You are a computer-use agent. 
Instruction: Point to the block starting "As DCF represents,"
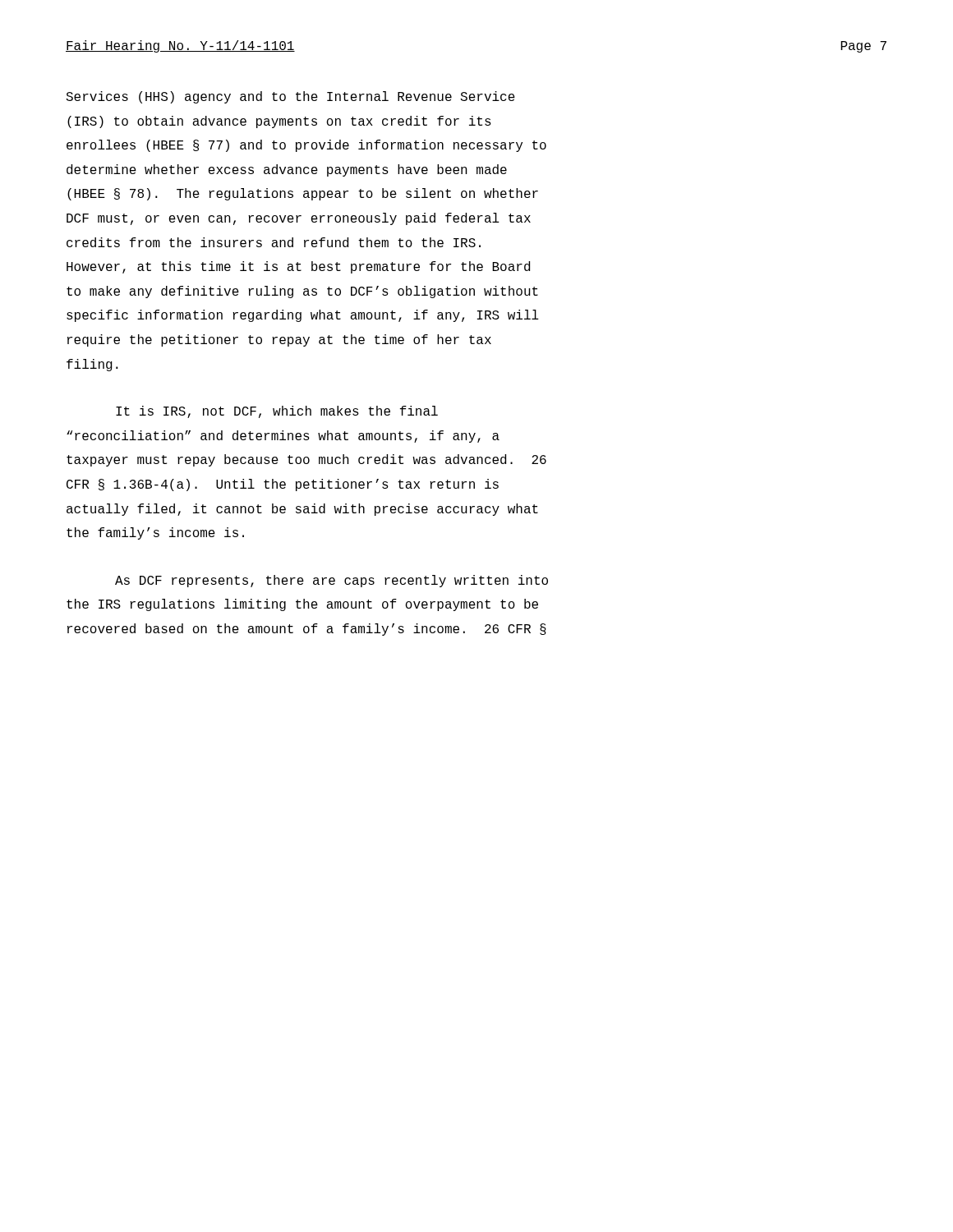pos(307,606)
